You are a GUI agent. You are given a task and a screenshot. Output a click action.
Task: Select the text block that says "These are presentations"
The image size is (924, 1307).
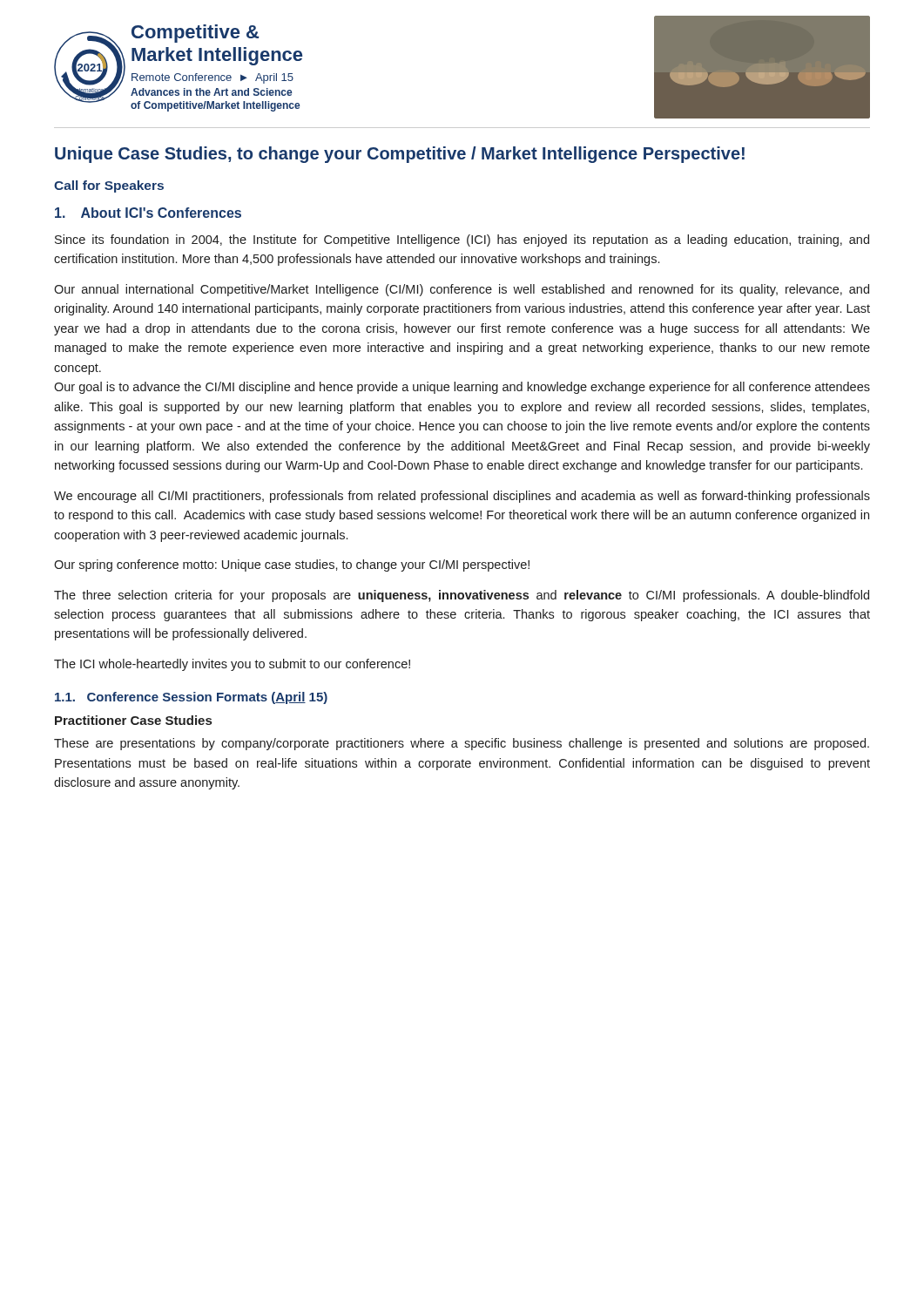(x=462, y=763)
